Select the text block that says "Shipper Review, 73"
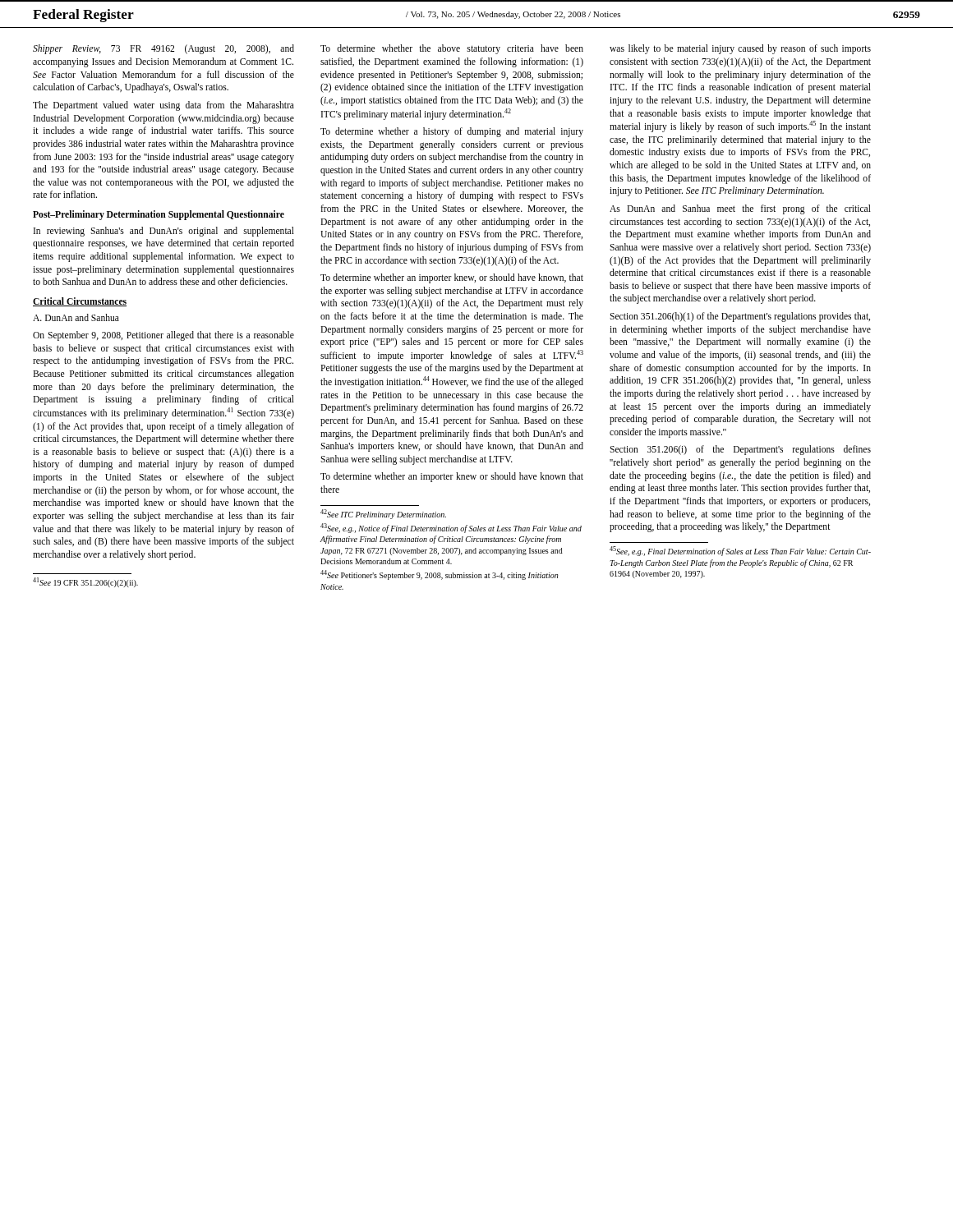Viewport: 953px width, 1232px height. click(x=163, y=123)
